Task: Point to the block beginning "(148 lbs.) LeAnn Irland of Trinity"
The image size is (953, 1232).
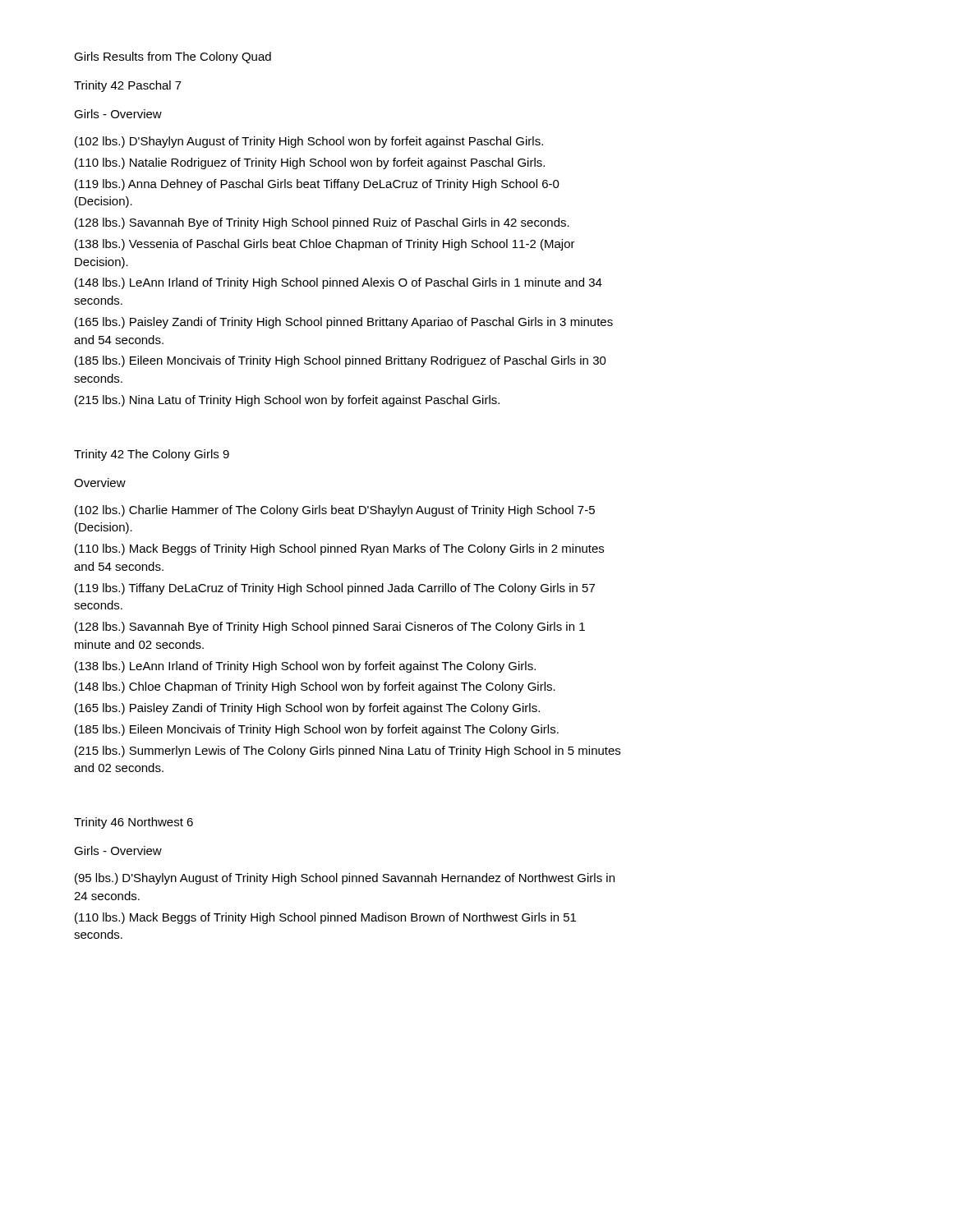Action: (x=338, y=291)
